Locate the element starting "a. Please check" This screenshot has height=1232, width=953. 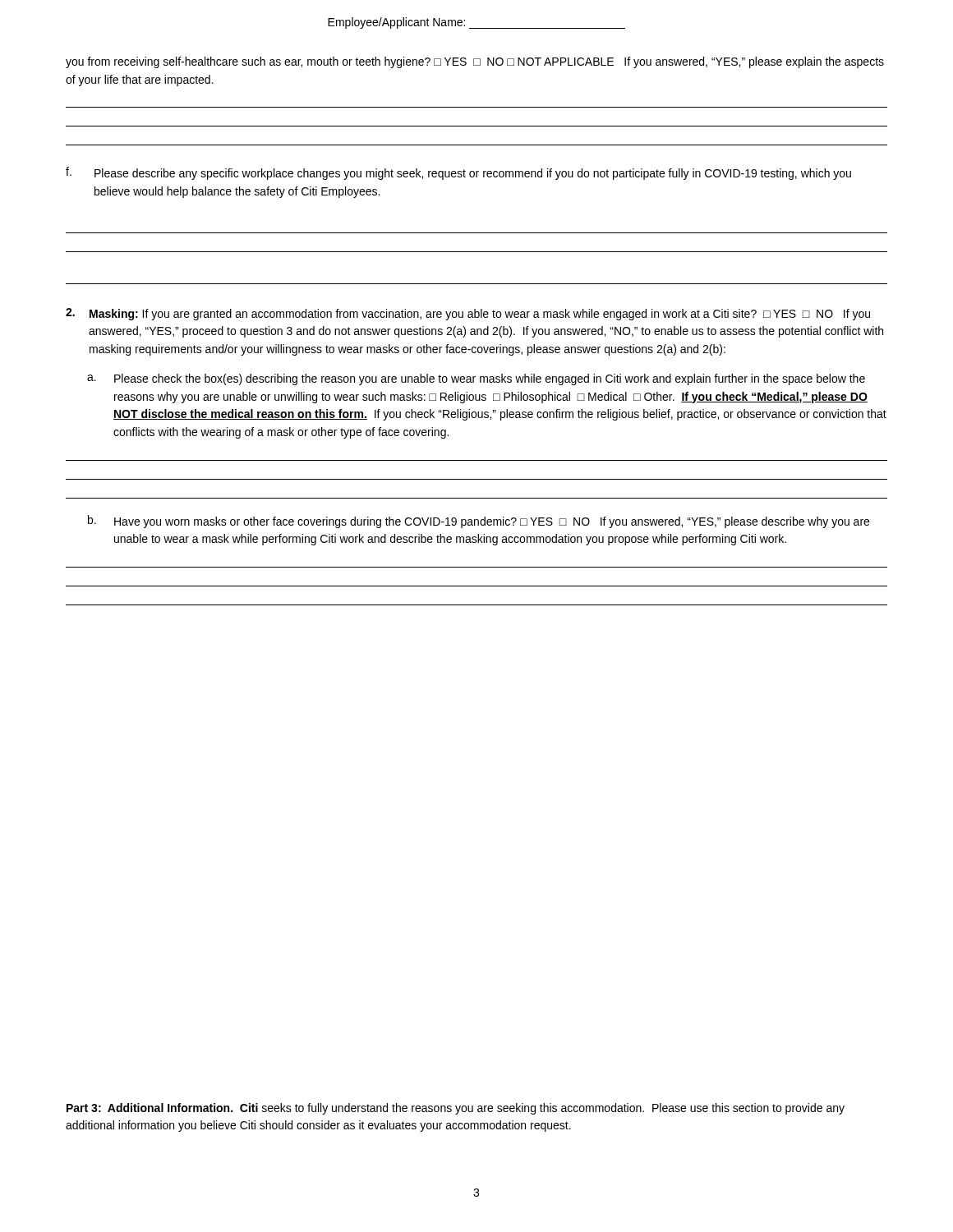point(487,406)
